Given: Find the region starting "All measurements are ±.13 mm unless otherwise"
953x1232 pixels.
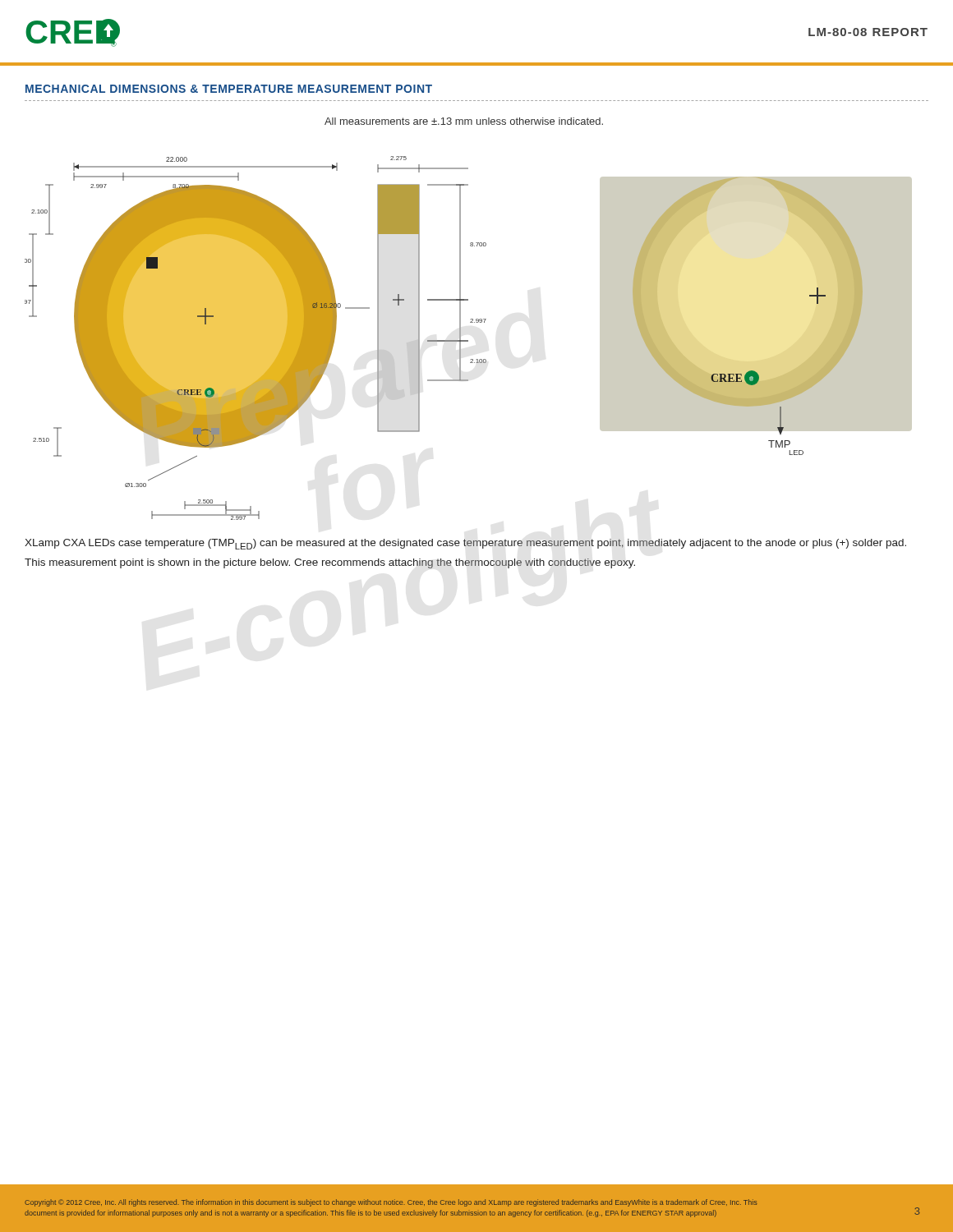Looking at the screenshot, I should point(464,121).
